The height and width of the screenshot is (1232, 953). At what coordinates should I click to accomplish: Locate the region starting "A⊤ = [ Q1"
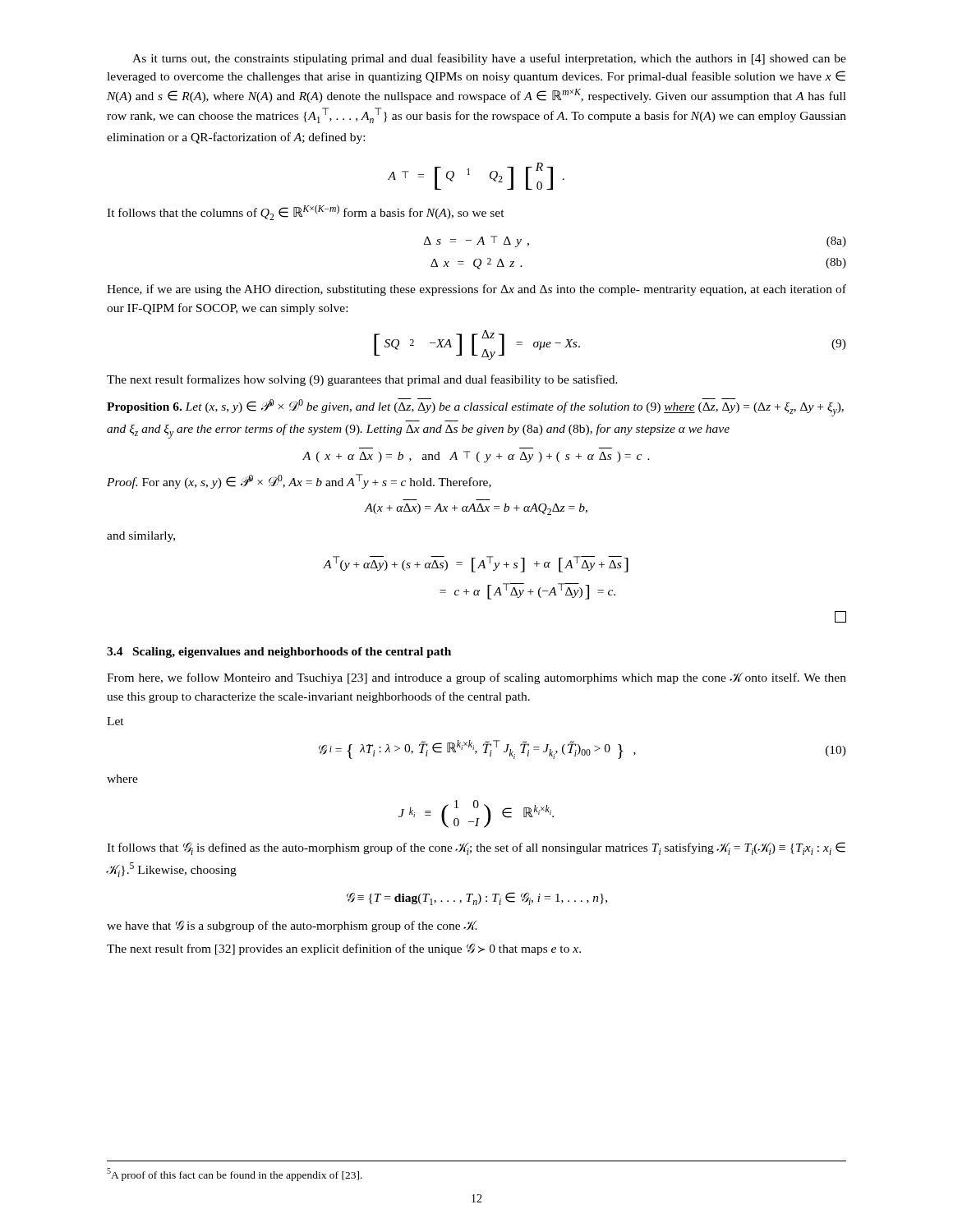pos(476,176)
